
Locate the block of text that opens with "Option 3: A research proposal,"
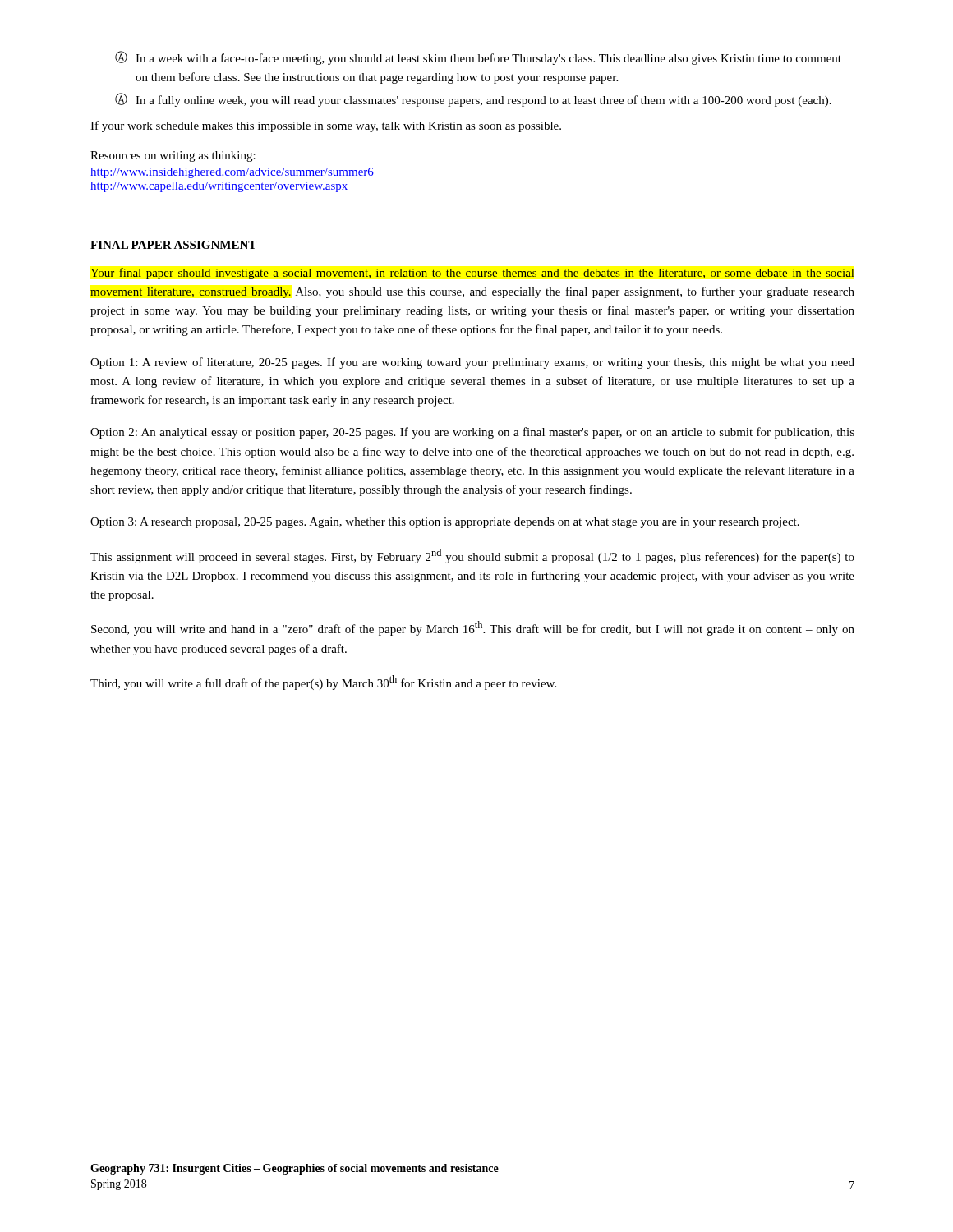tap(445, 522)
